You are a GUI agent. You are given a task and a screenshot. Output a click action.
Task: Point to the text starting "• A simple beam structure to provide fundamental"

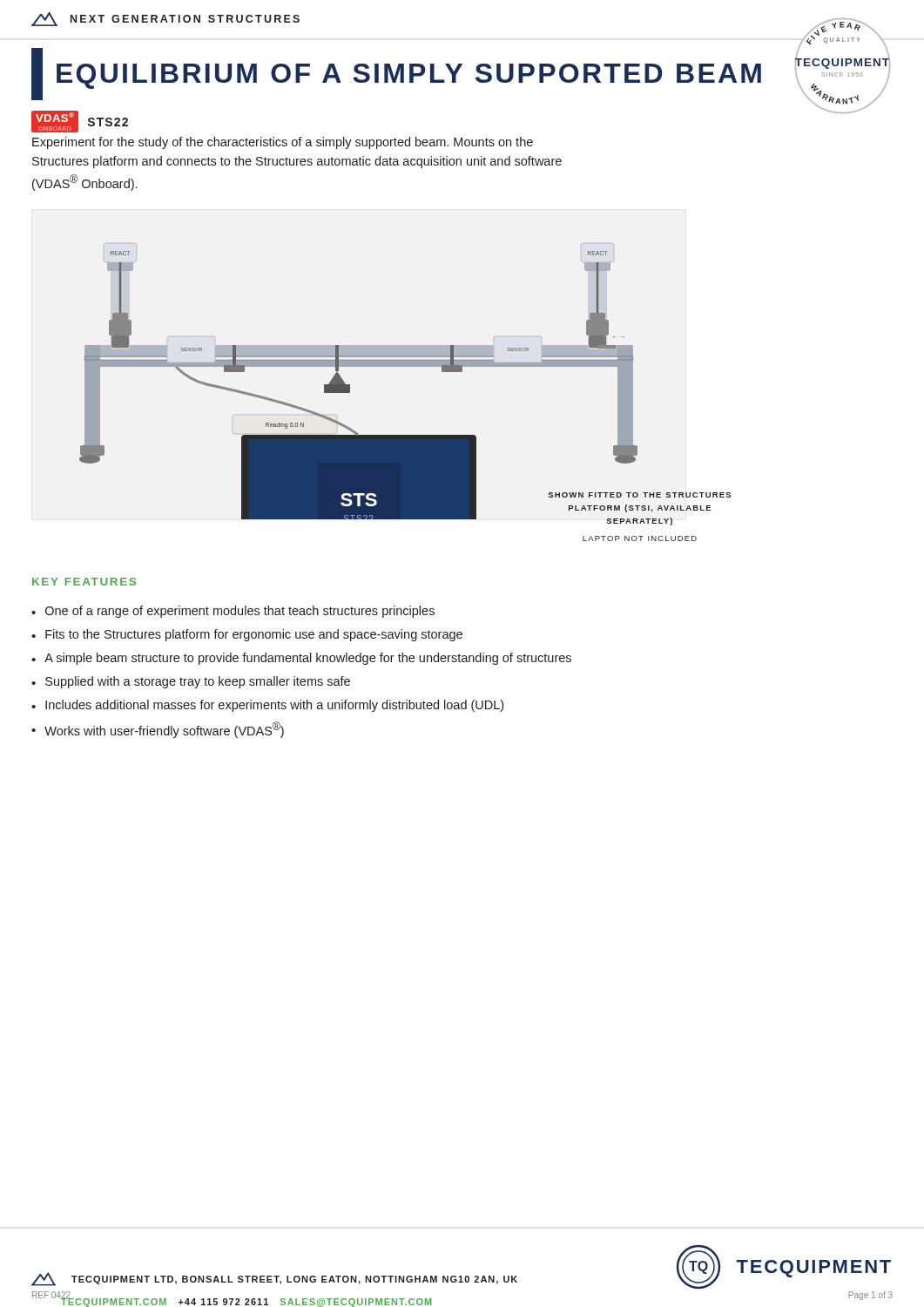click(x=302, y=659)
